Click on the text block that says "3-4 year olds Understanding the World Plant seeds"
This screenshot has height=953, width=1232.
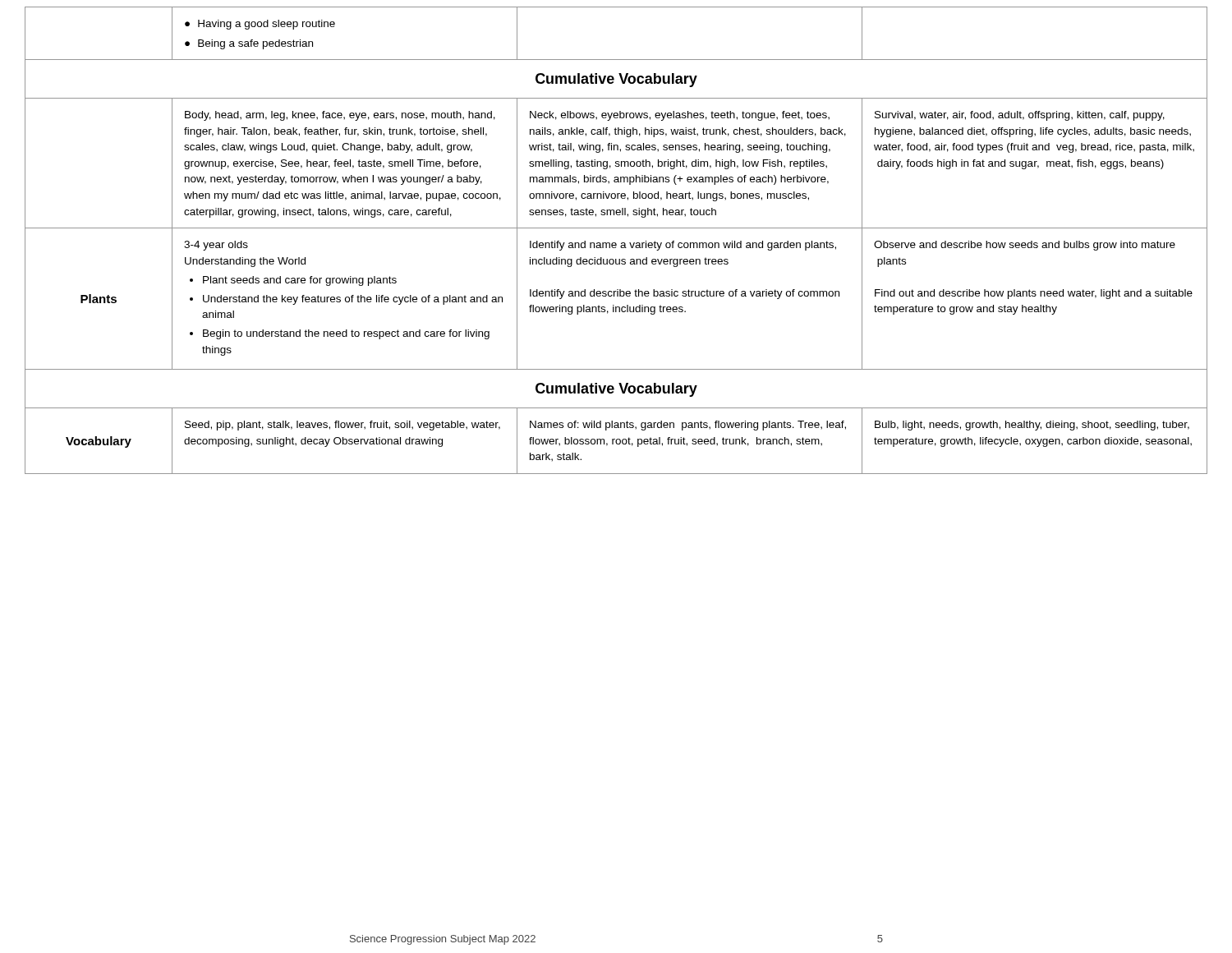pyautogui.click(x=345, y=298)
